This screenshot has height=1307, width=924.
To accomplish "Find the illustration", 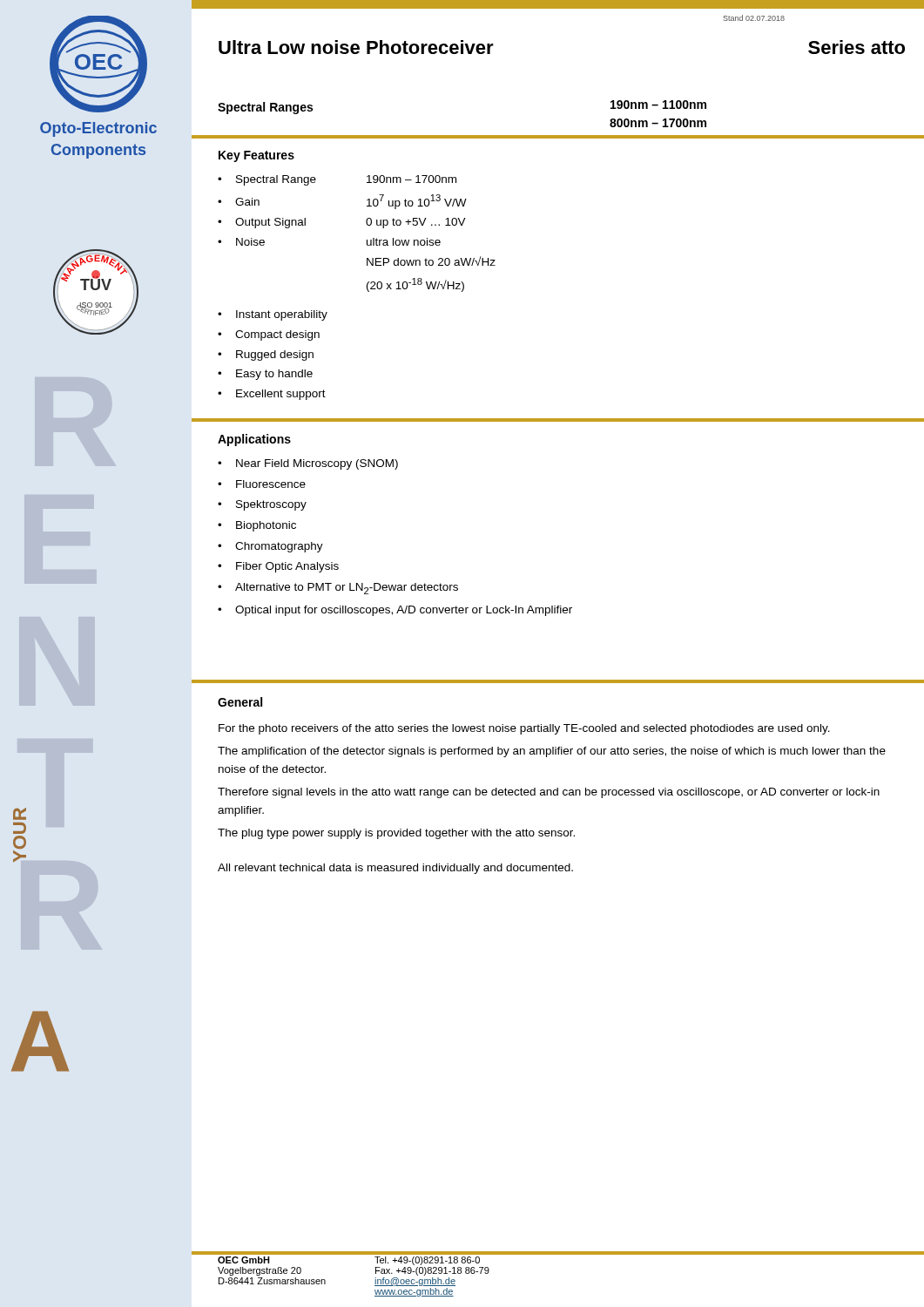I will (x=96, y=732).
